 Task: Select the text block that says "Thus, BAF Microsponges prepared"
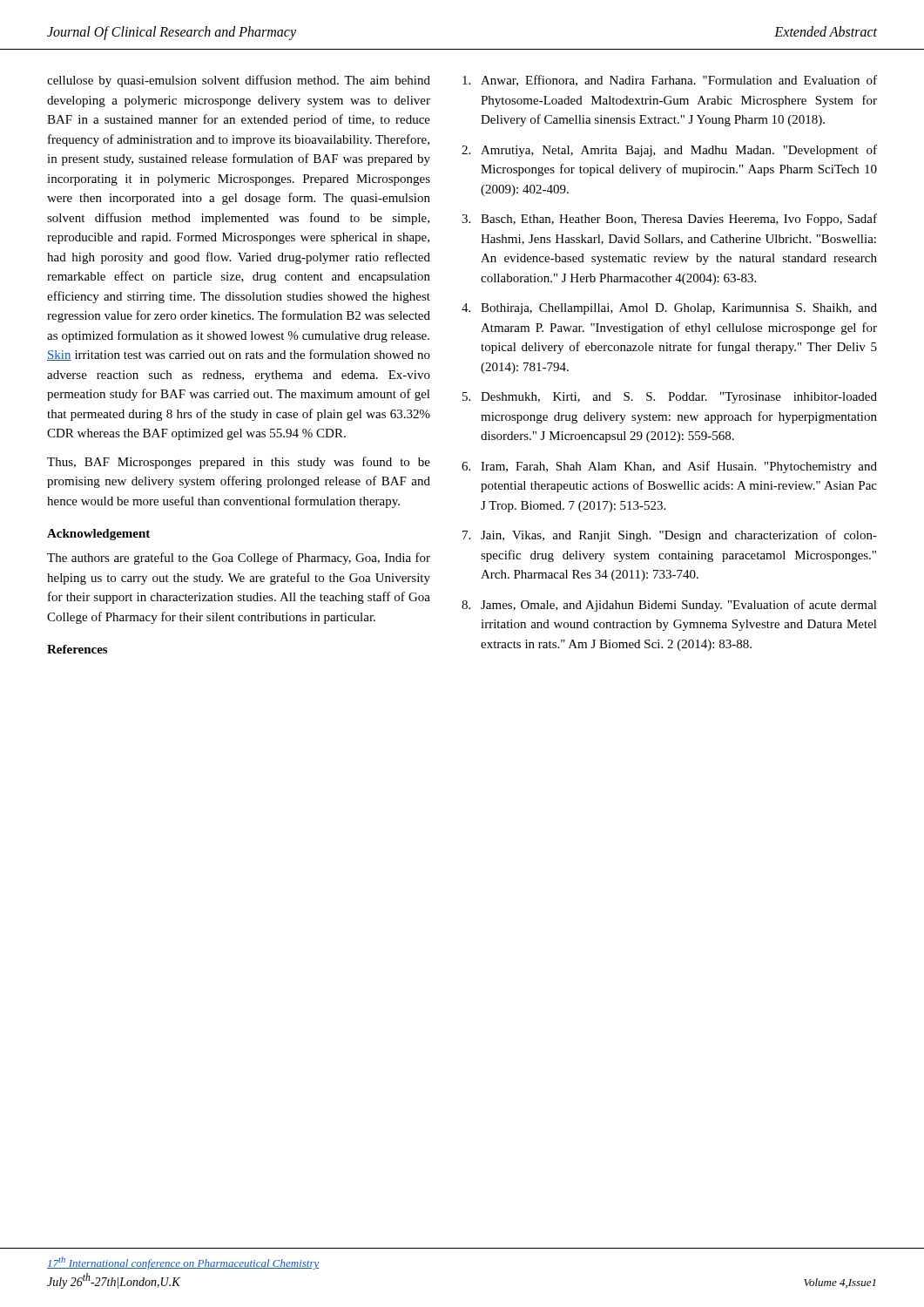pos(239,481)
